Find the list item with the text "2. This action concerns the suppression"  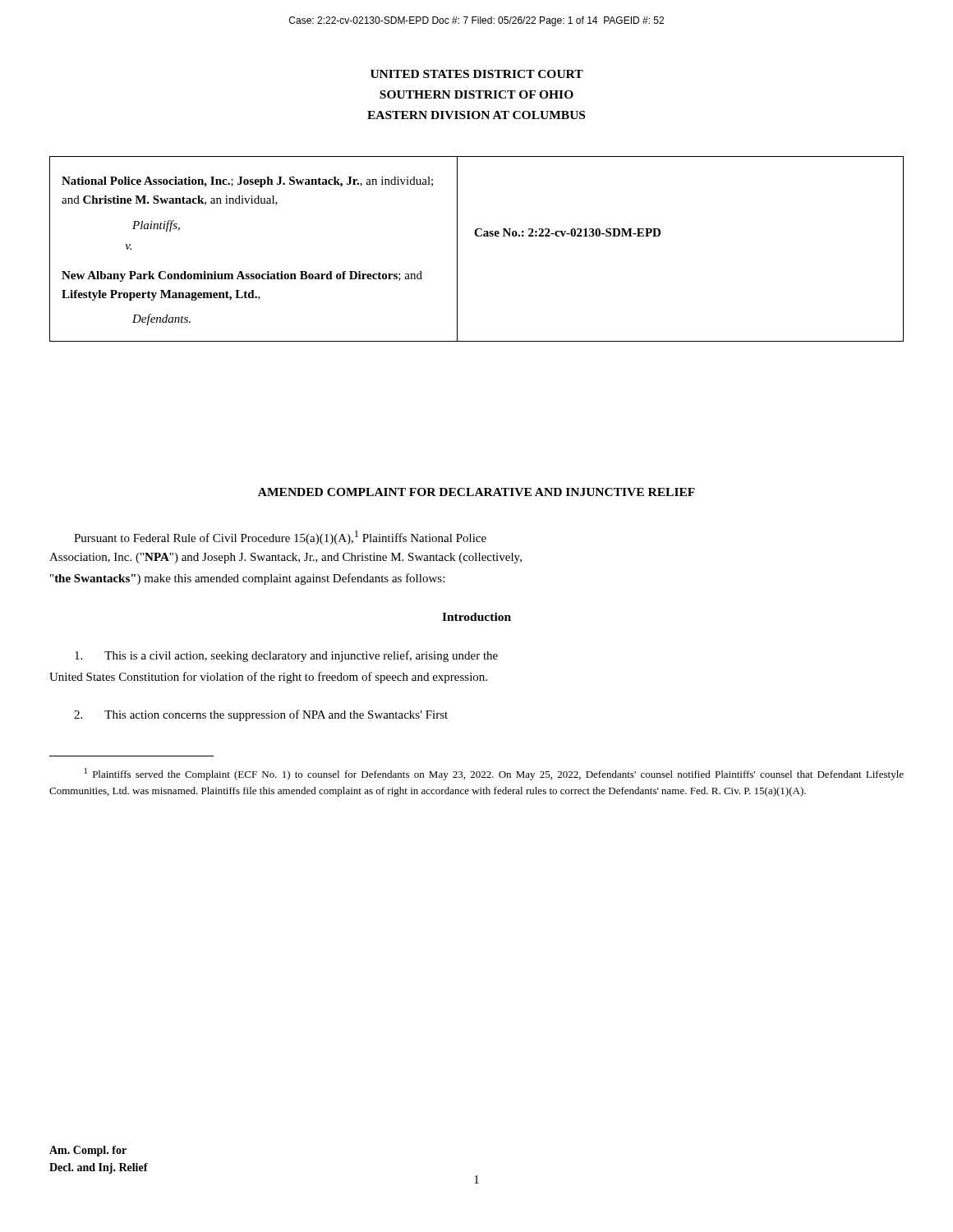click(x=249, y=715)
